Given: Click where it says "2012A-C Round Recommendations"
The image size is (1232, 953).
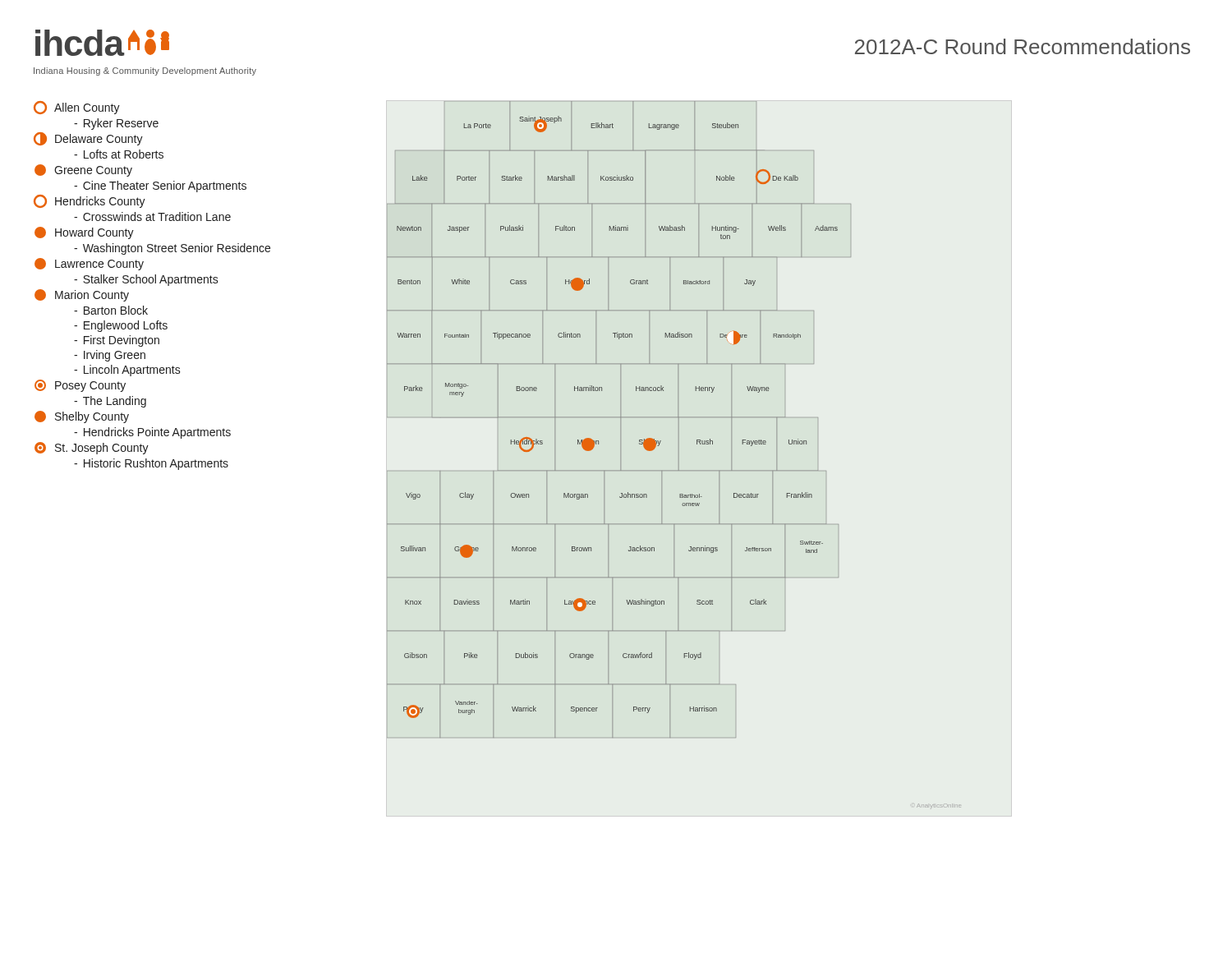Looking at the screenshot, I should click(1022, 47).
